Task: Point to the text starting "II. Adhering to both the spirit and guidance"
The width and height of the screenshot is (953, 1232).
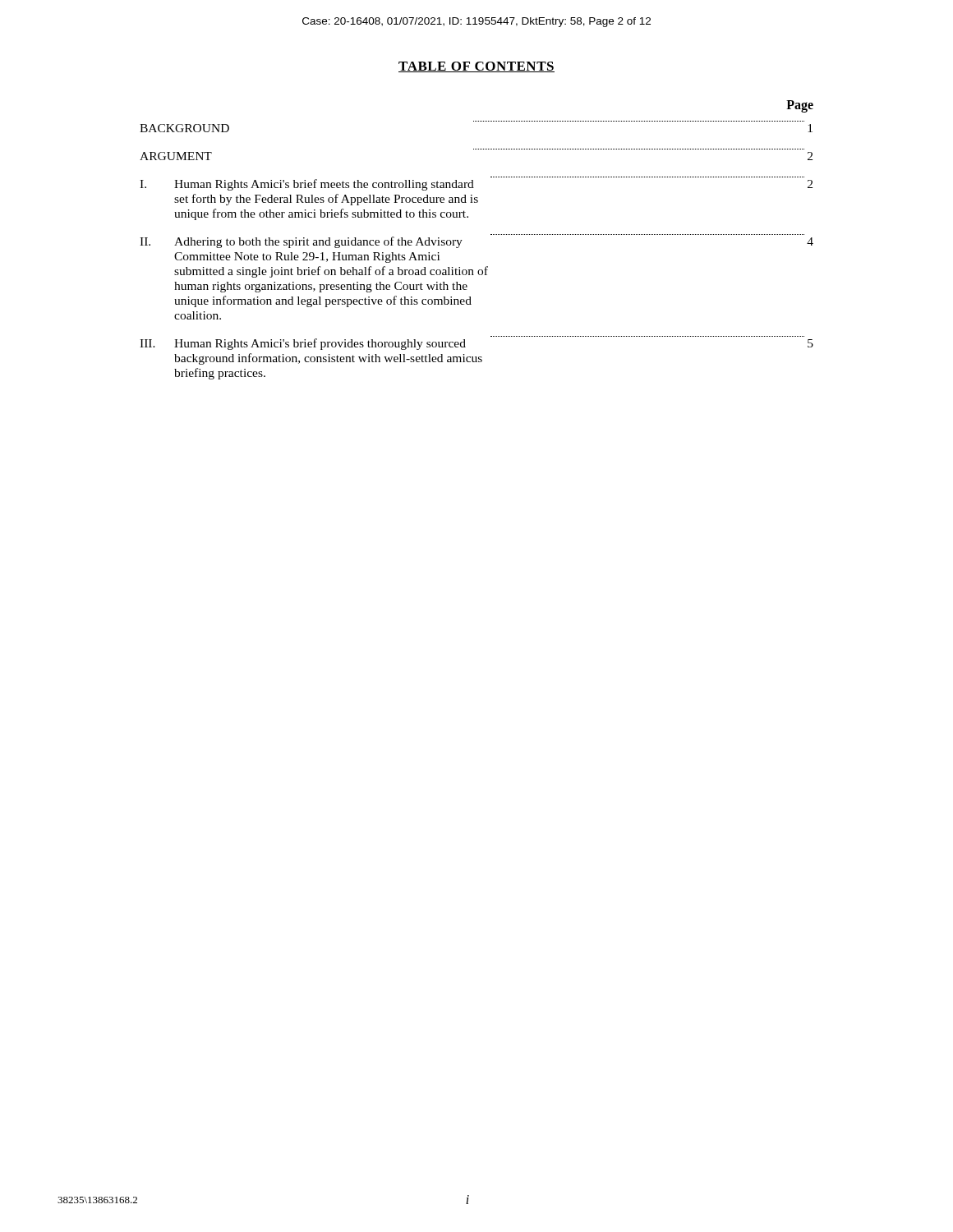Action: [x=476, y=278]
